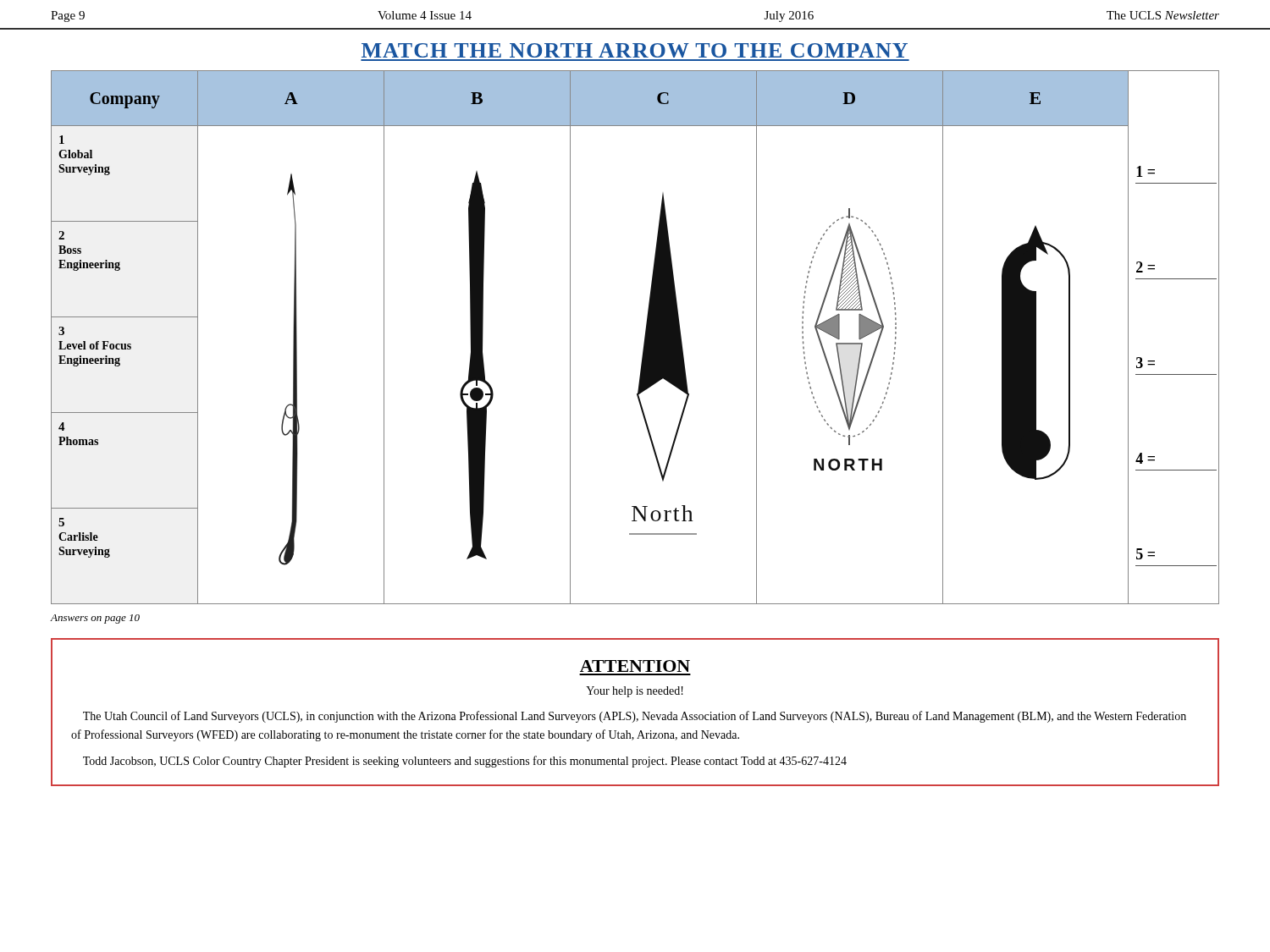Viewport: 1270px width, 952px height.
Task: Find a caption
Action: [x=95, y=617]
